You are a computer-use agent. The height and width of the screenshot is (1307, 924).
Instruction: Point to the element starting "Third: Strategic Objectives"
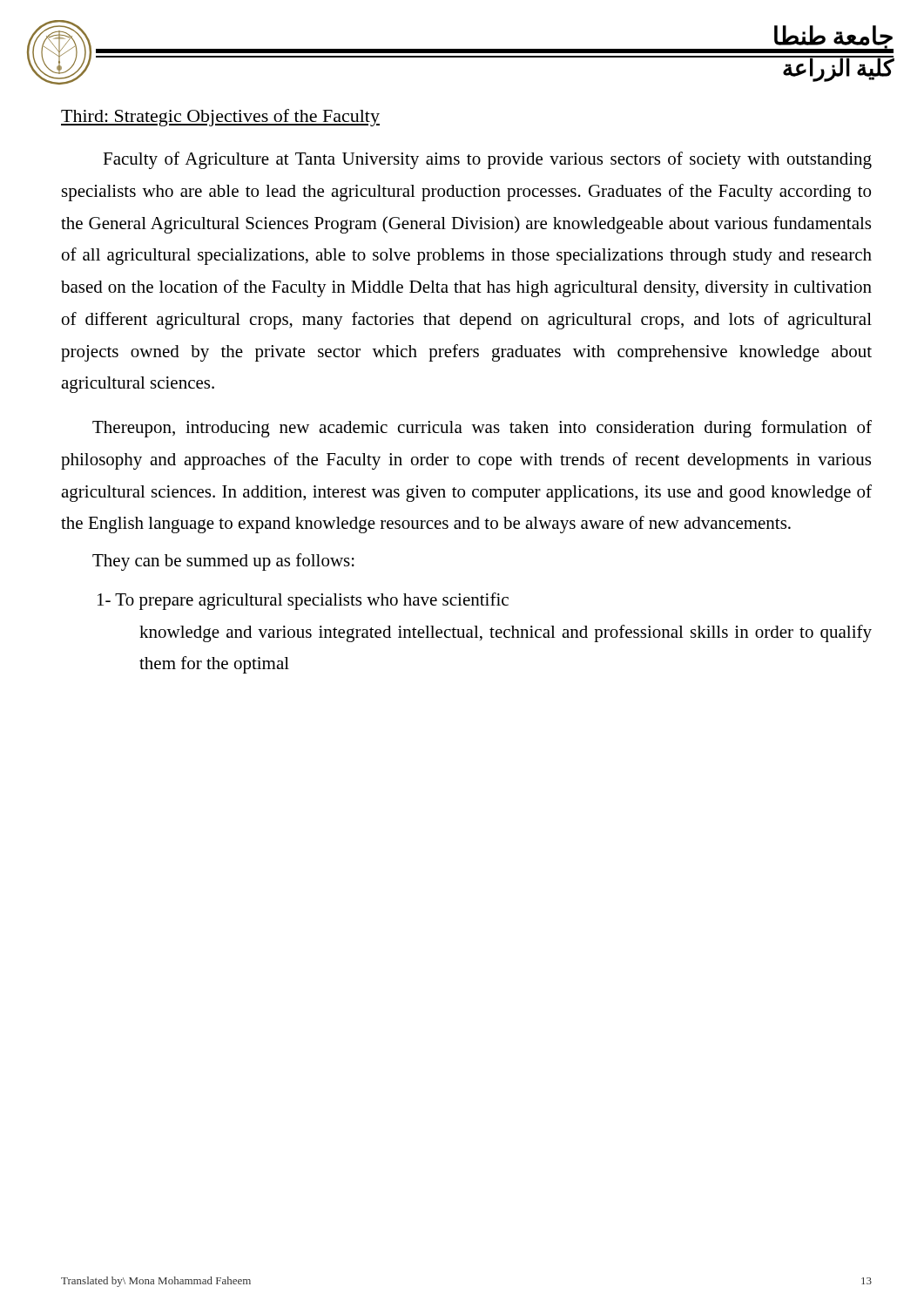click(220, 115)
